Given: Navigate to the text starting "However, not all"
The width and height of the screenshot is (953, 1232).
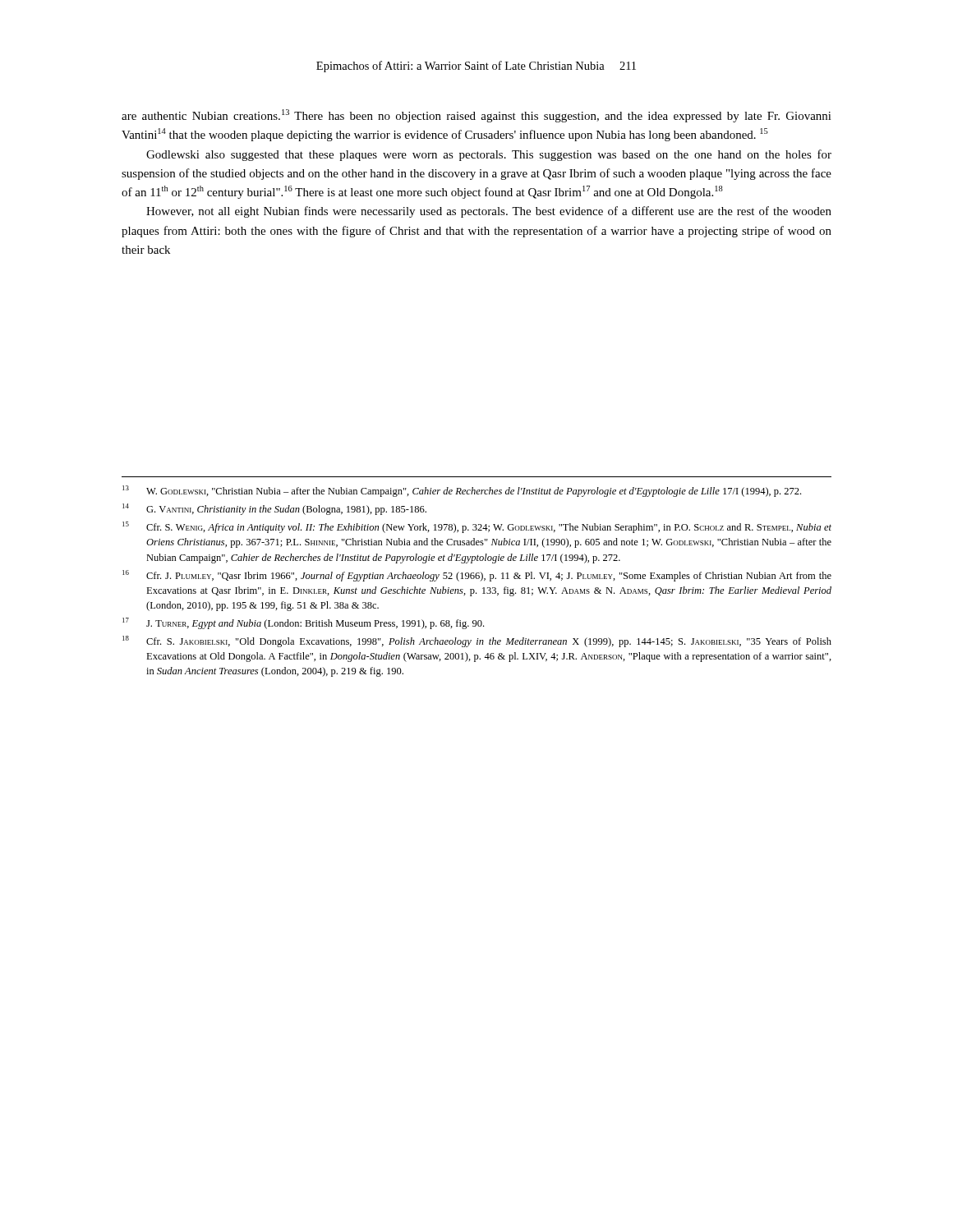Looking at the screenshot, I should click(x=476, y=231).
